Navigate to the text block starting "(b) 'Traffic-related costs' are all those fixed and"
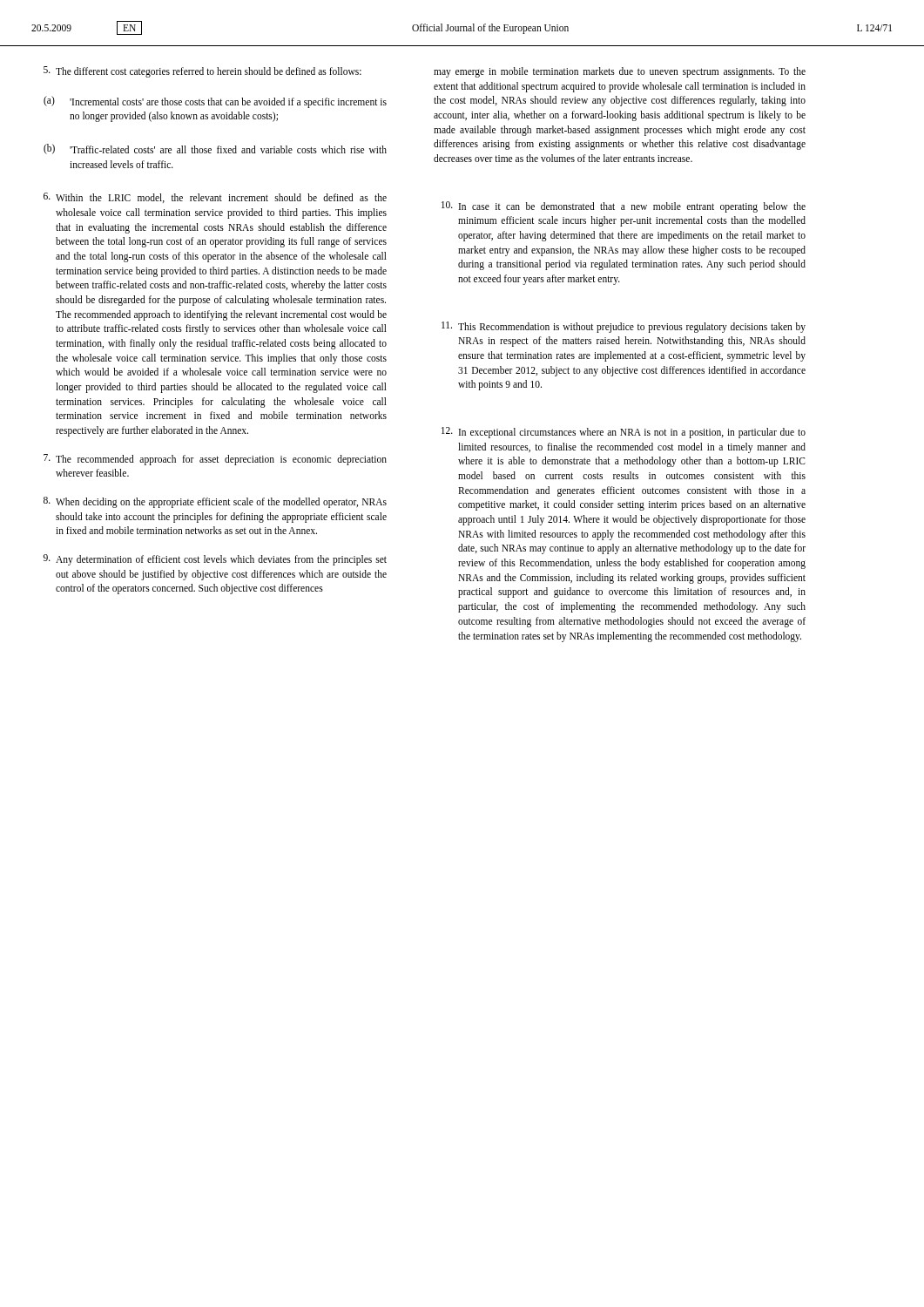Viewport: 924px width, 1307px height. (215, 157)
